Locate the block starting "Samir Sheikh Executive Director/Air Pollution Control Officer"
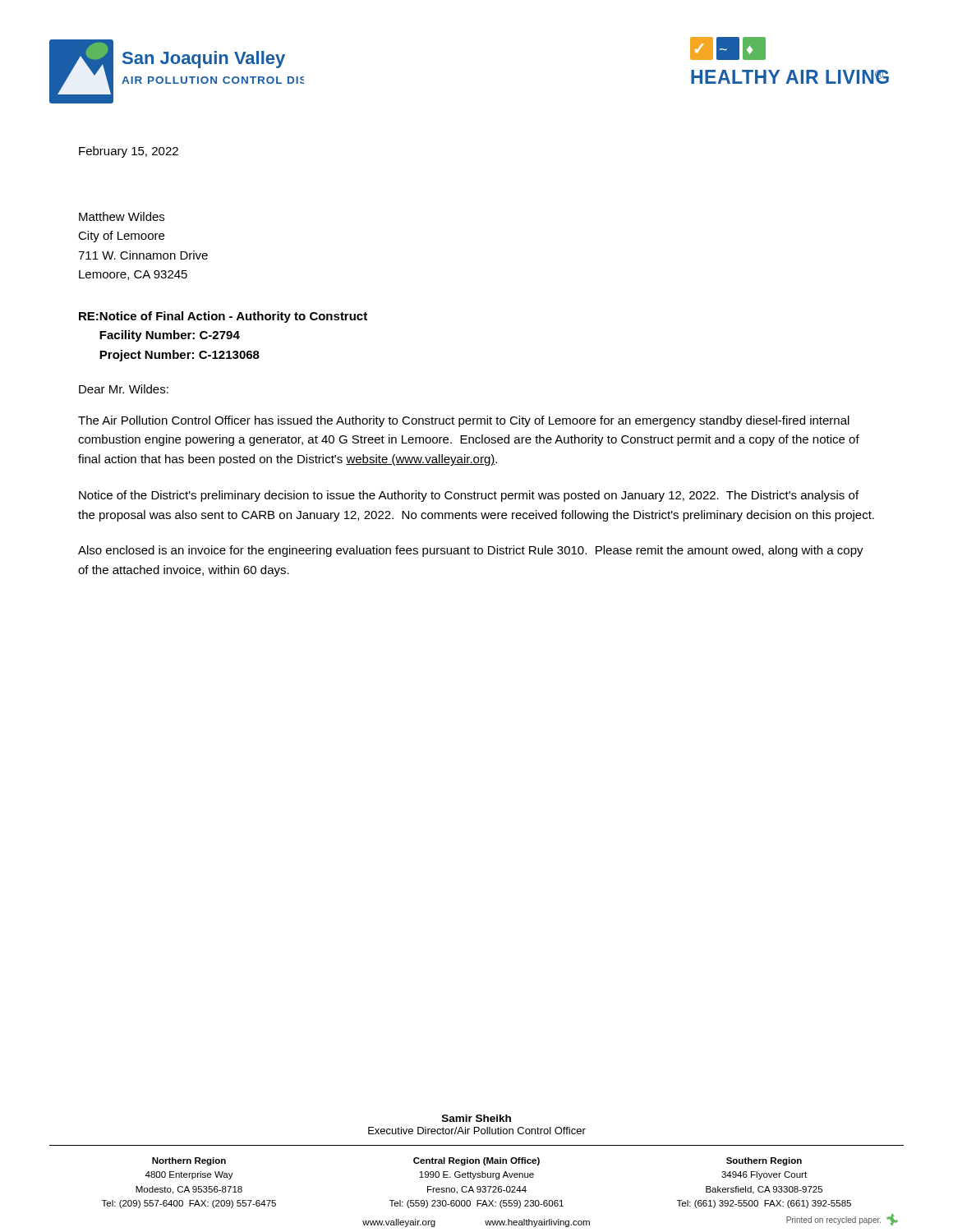This screenshot has height=1232, width=953. click(476, 1124)
